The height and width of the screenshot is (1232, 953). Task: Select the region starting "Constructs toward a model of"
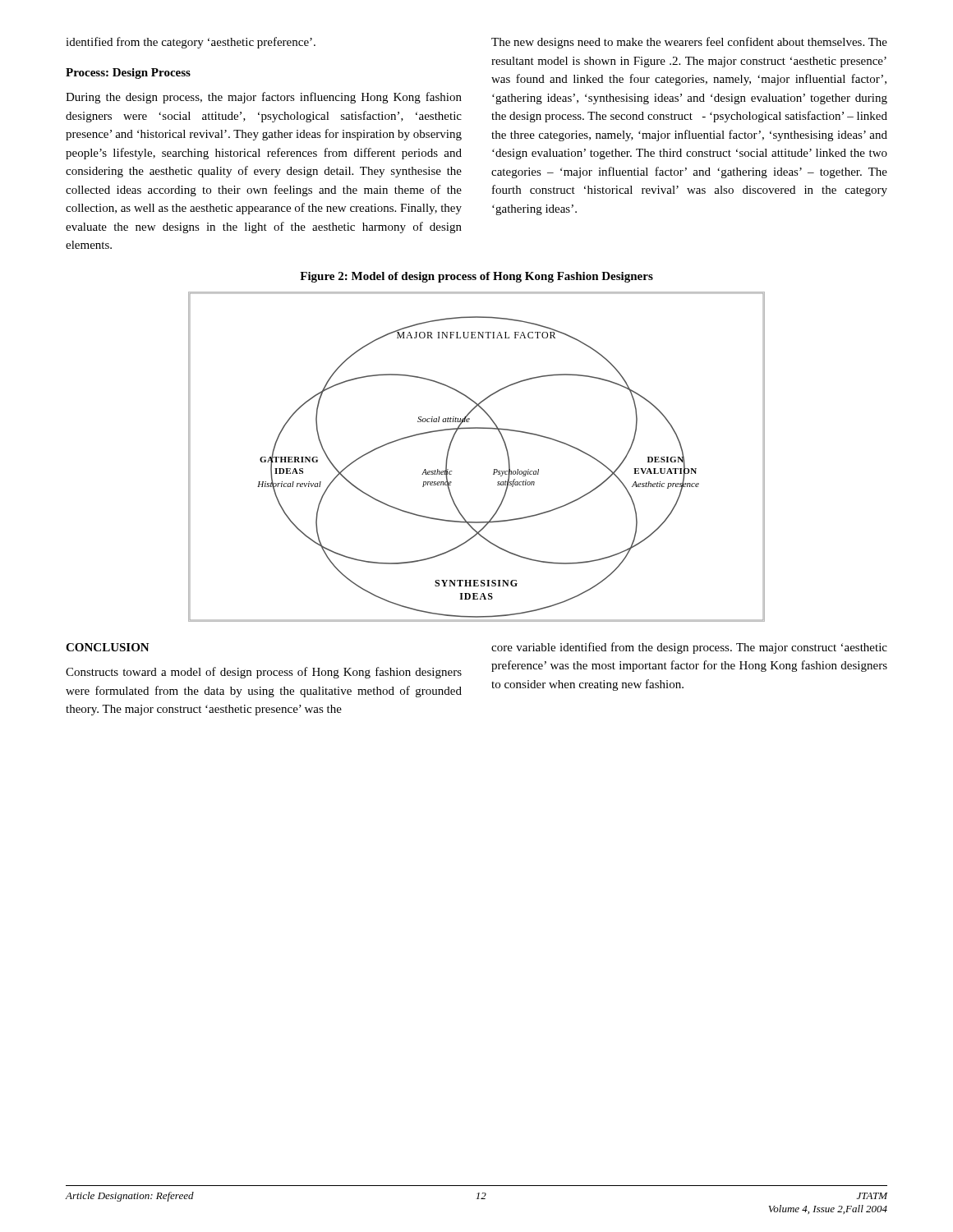[x=264, y=690]
